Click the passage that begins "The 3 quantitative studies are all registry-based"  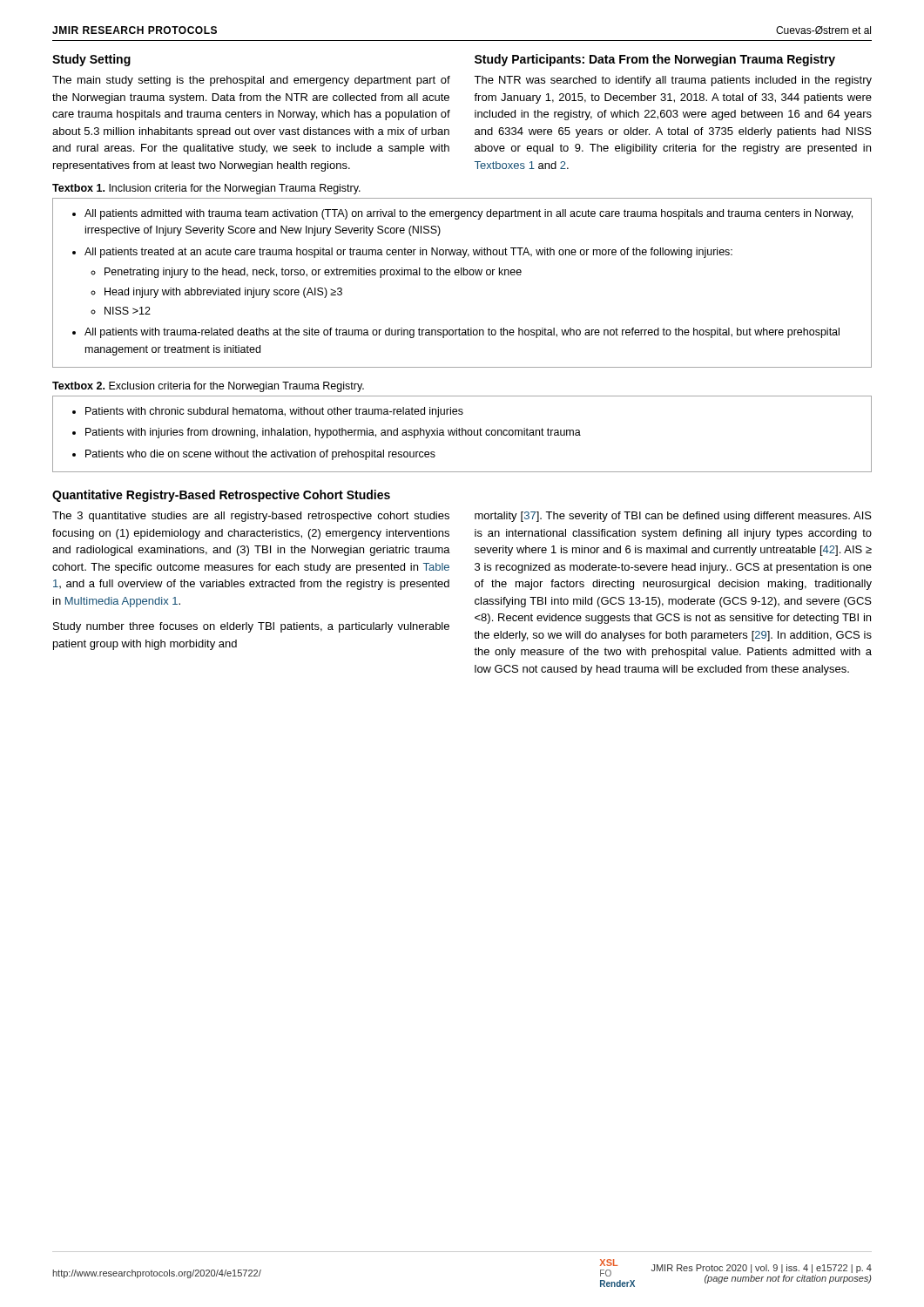point(251,558)
